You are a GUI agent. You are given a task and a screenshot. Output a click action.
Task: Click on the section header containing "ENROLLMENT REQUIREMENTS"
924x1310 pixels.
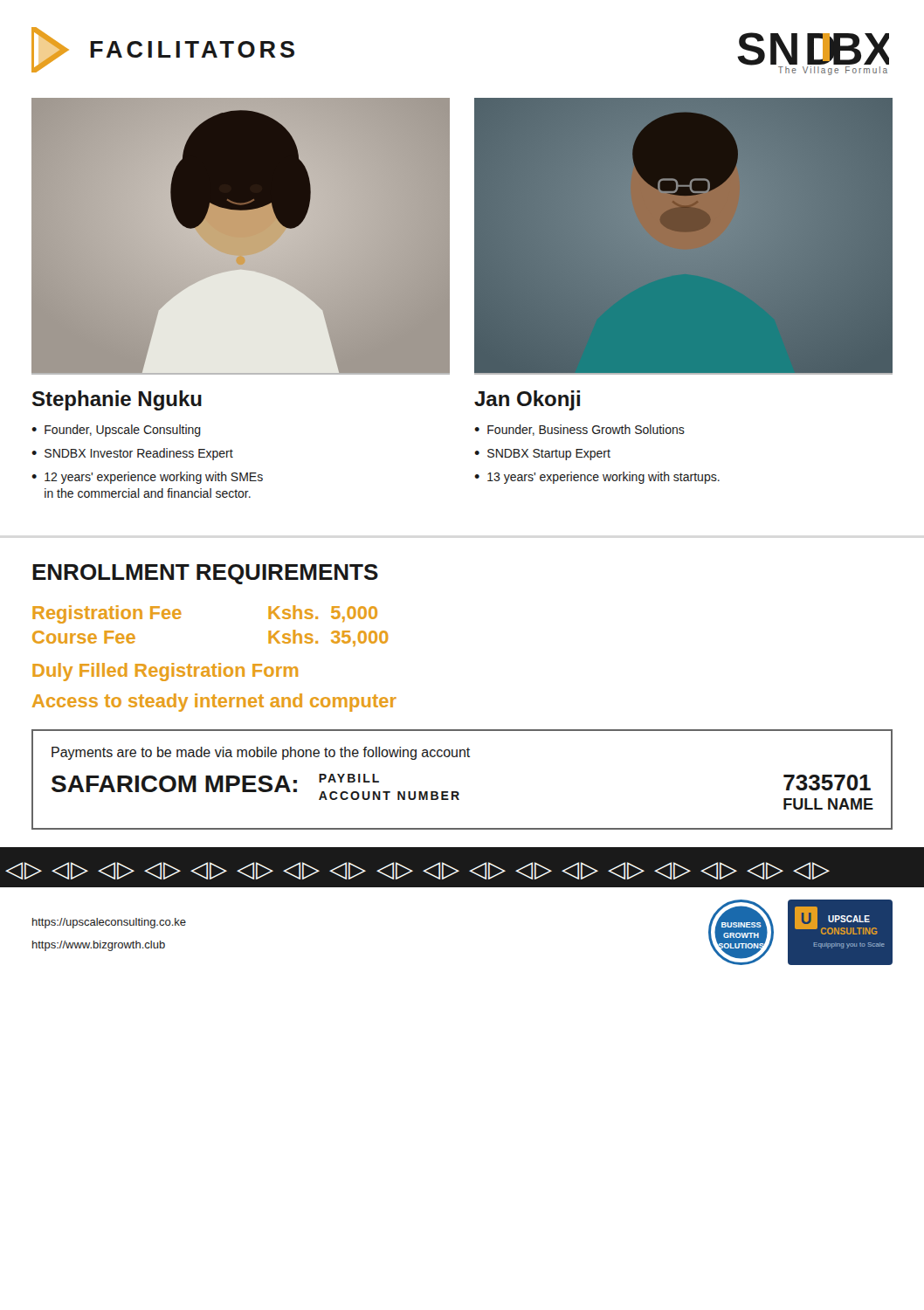coord(205,572)
